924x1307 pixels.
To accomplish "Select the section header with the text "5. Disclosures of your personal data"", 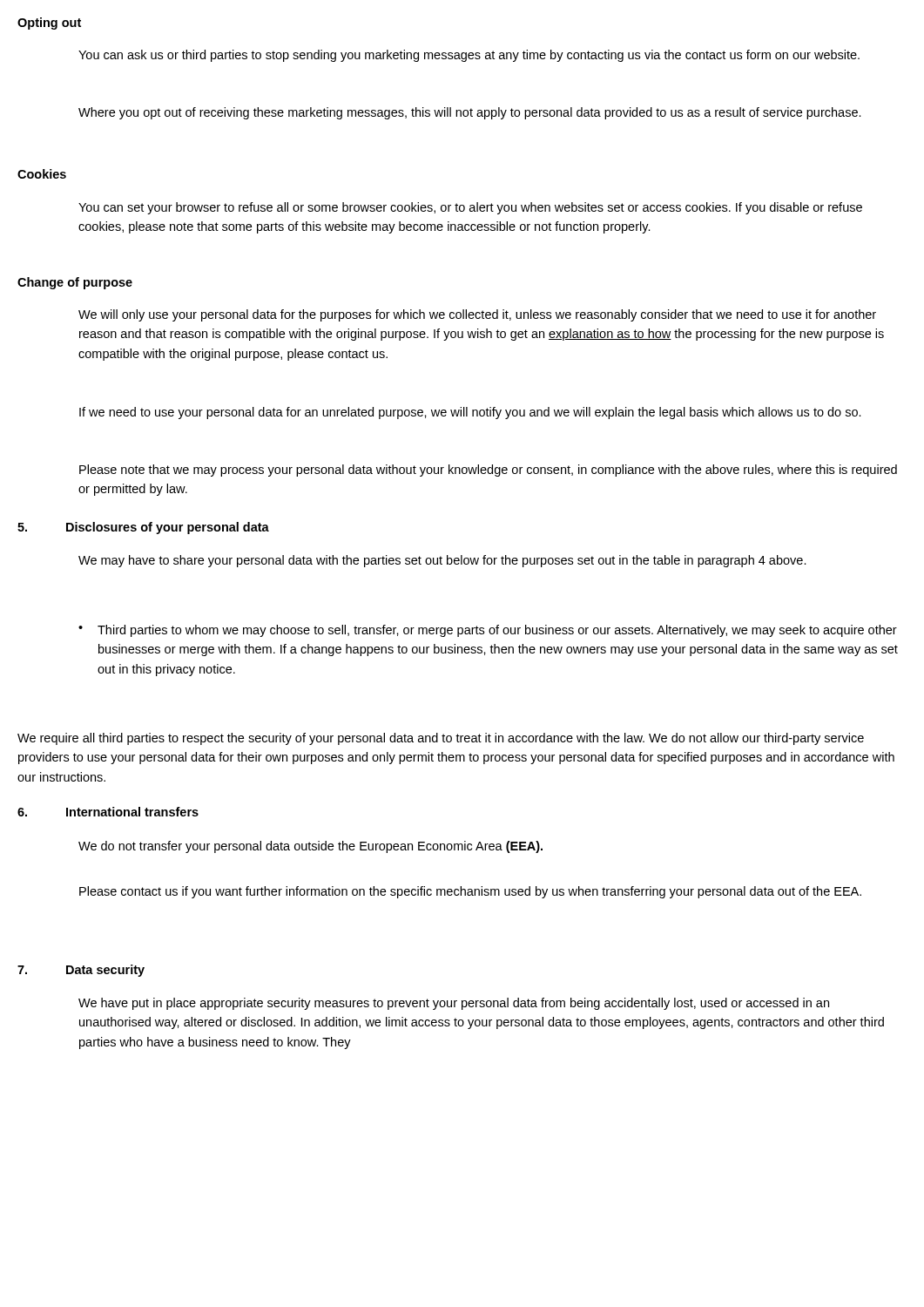I will click(x=143, y=528).
